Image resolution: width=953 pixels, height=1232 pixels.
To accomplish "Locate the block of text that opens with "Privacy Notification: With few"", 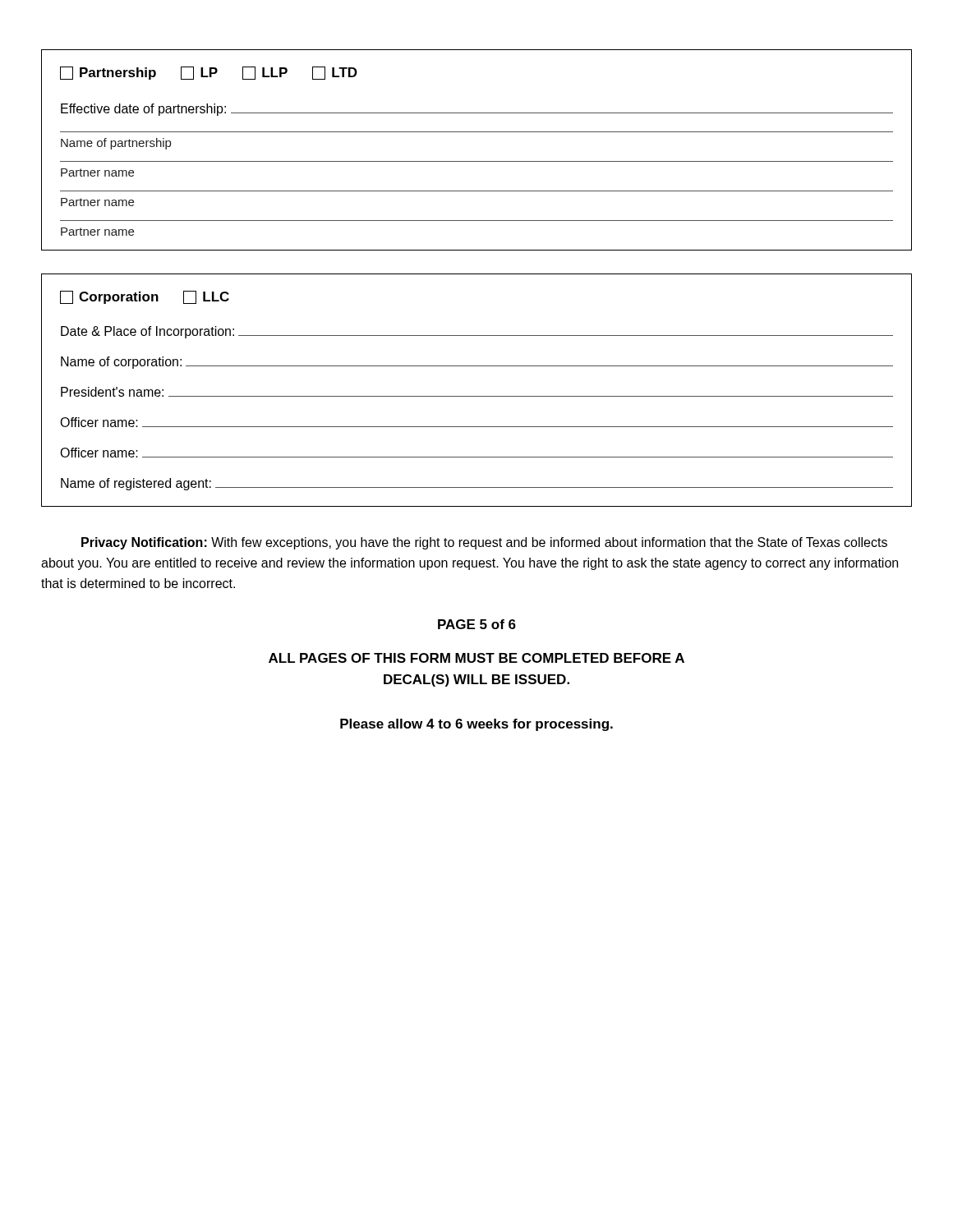I will click(x=476, y=564).
